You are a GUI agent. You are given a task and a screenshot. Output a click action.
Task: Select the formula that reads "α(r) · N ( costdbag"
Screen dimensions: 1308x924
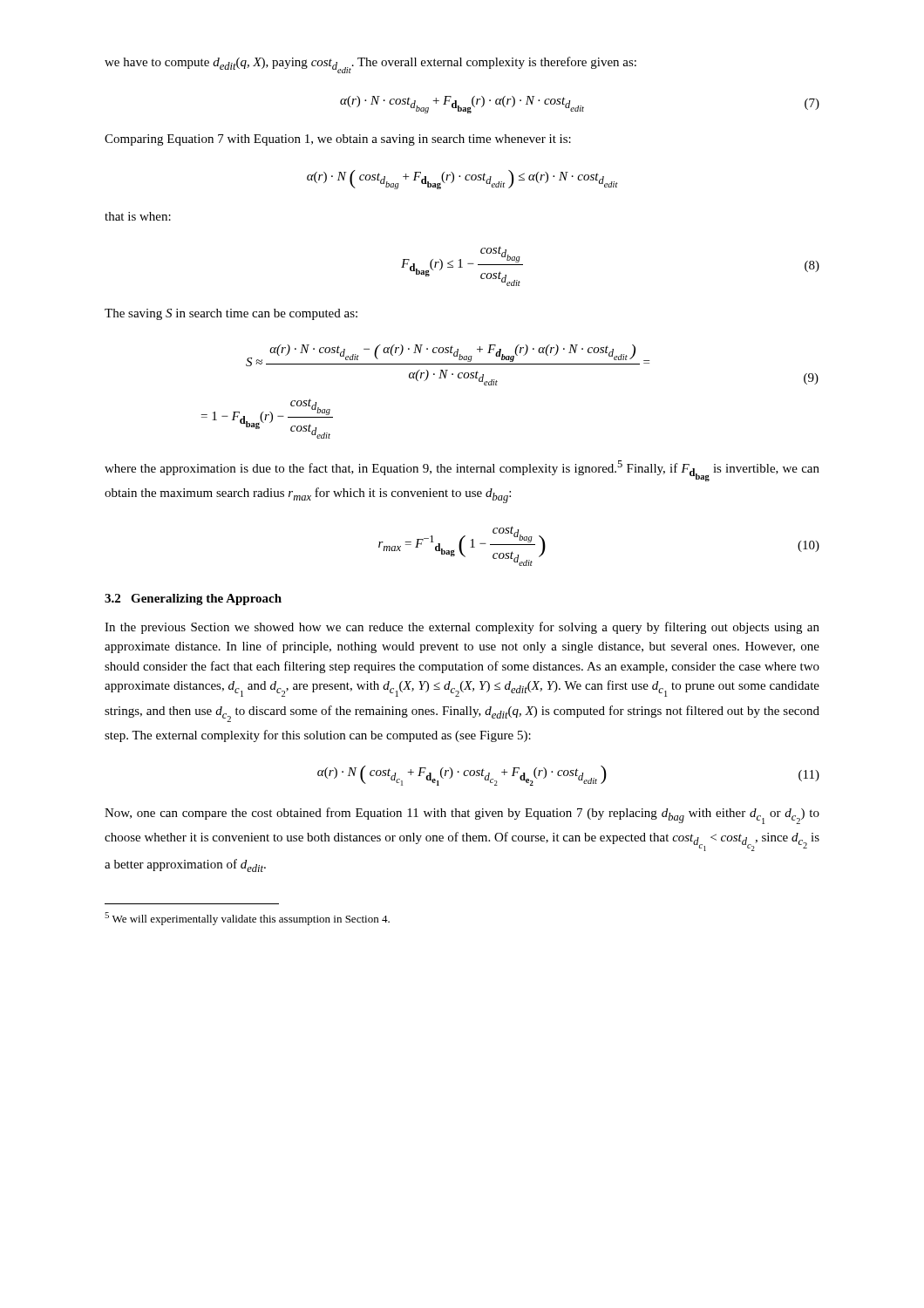point(462,178)
